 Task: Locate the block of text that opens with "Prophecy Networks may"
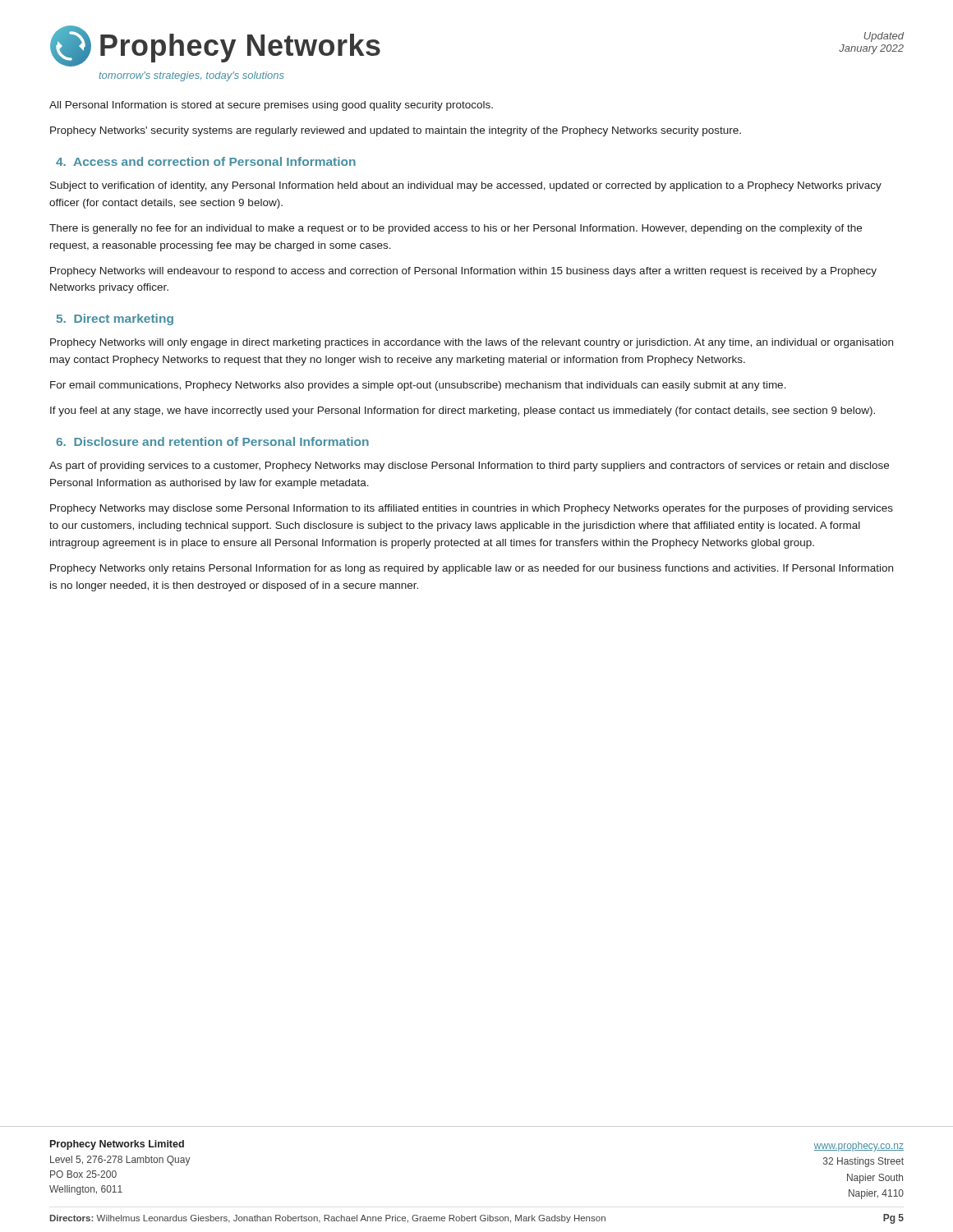click(x=471, y=525)
